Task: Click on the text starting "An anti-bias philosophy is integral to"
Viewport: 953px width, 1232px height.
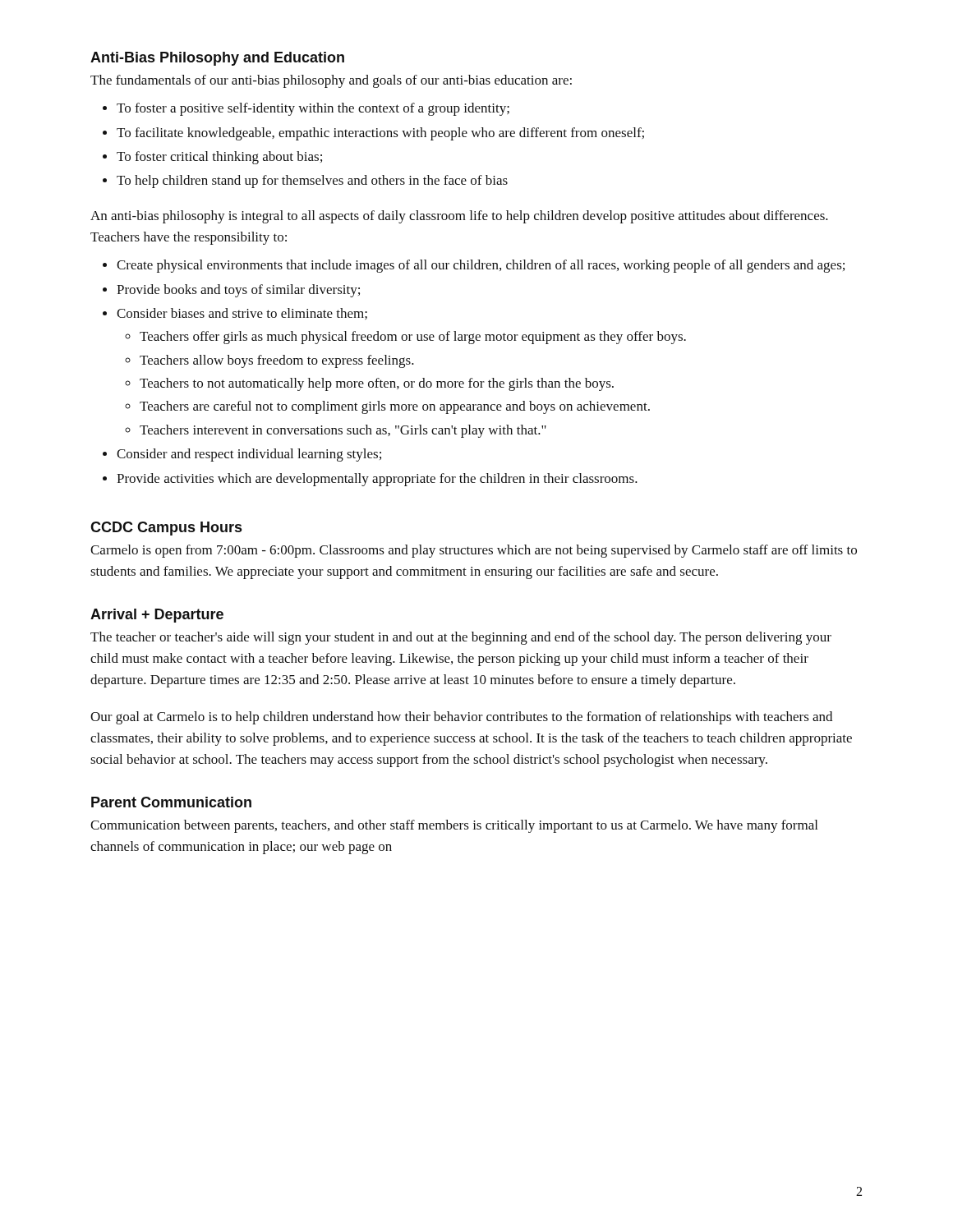Action: [459, 226]
